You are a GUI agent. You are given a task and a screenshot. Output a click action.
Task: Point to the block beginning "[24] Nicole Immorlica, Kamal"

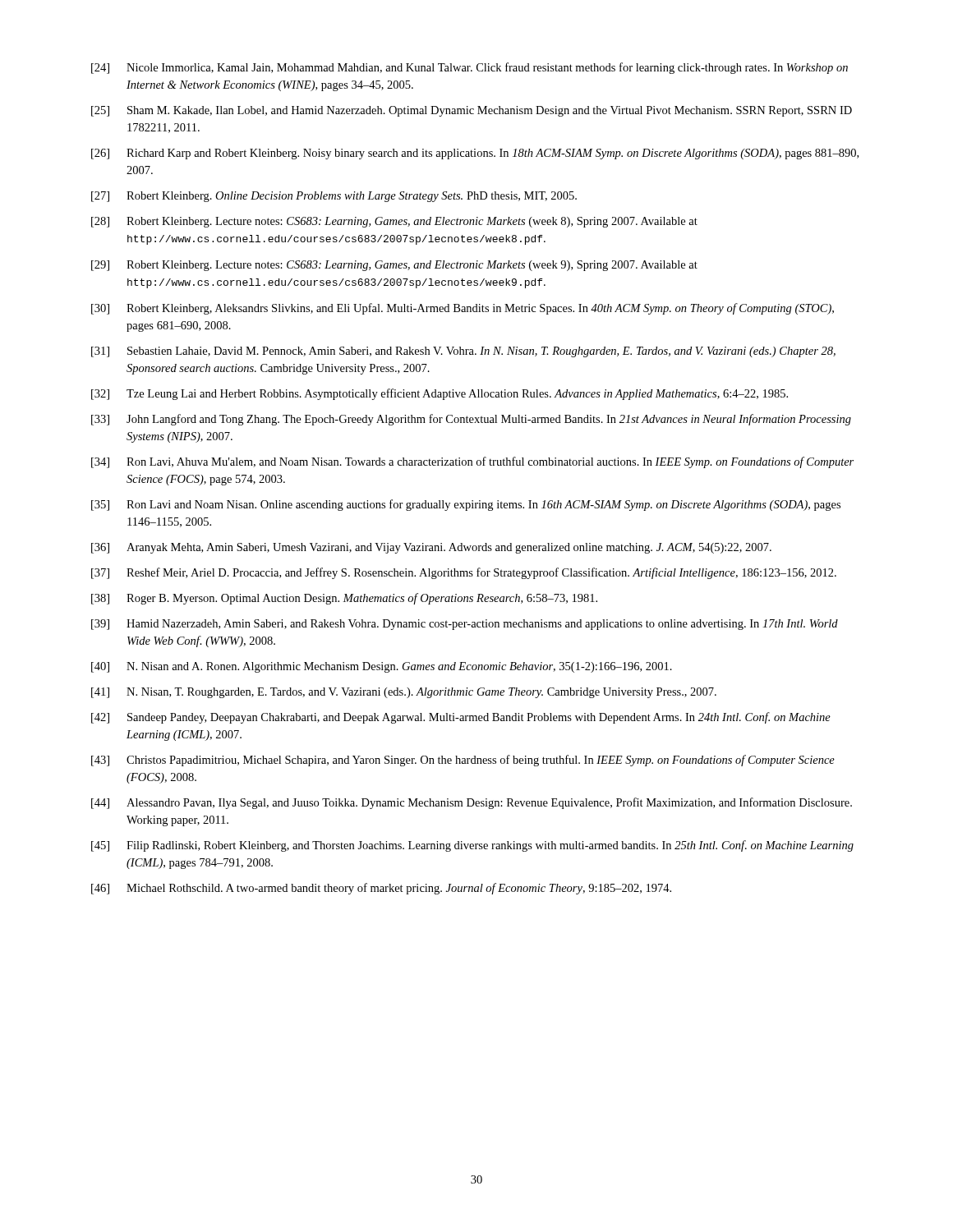tap(476, 76)
